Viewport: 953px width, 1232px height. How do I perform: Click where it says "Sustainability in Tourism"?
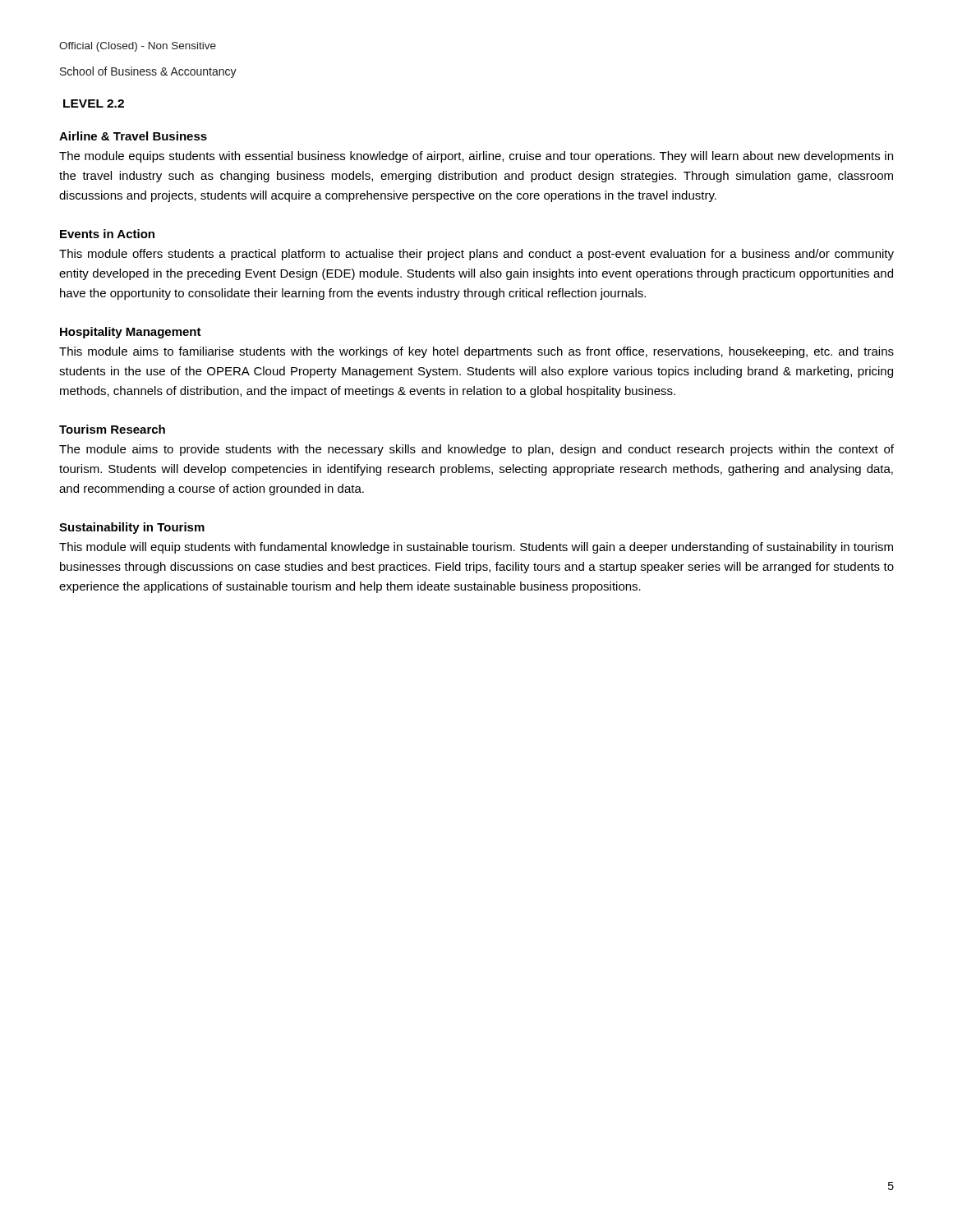[132, 527]
